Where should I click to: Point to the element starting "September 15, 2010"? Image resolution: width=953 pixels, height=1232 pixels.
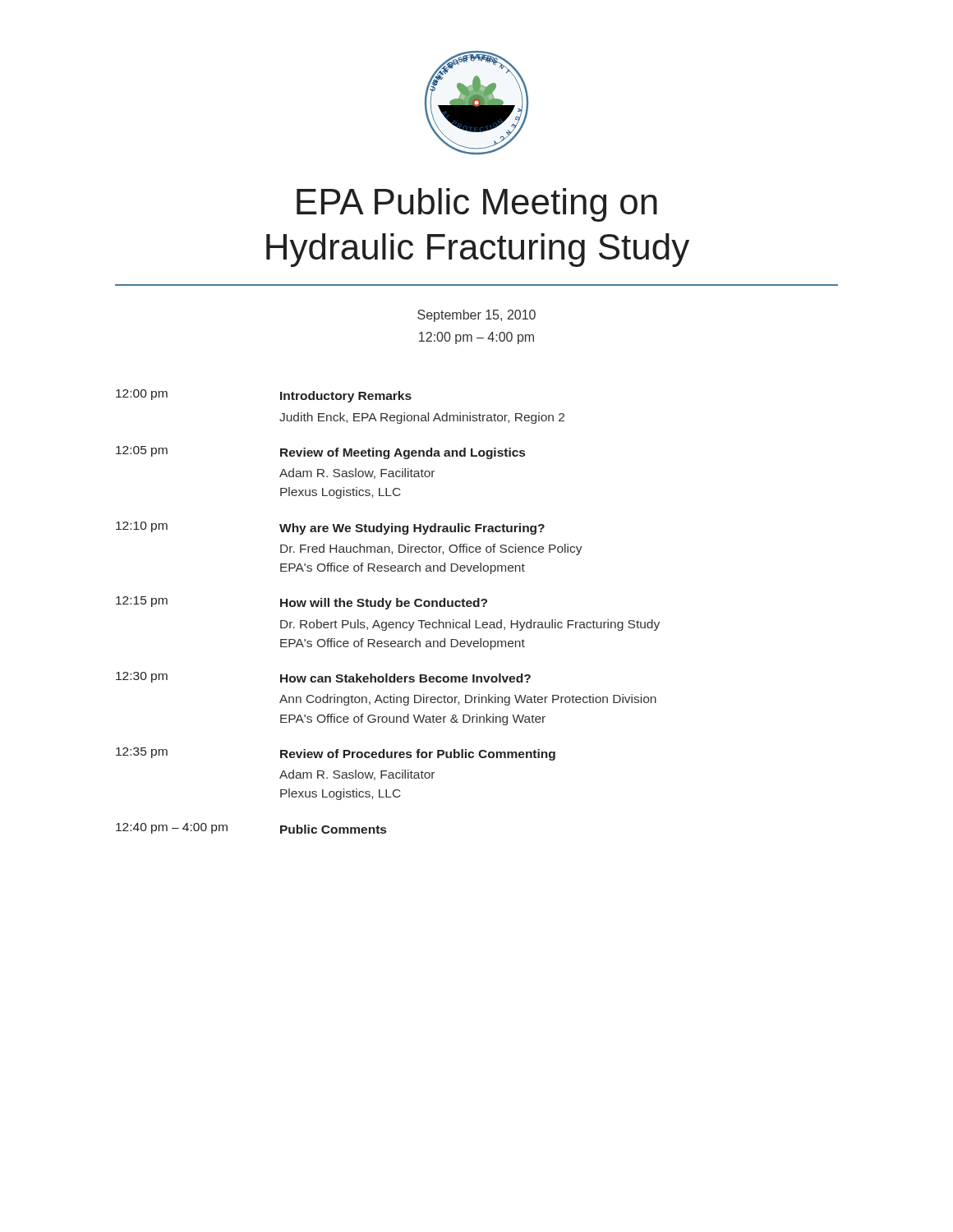click(x=476, y=326)
